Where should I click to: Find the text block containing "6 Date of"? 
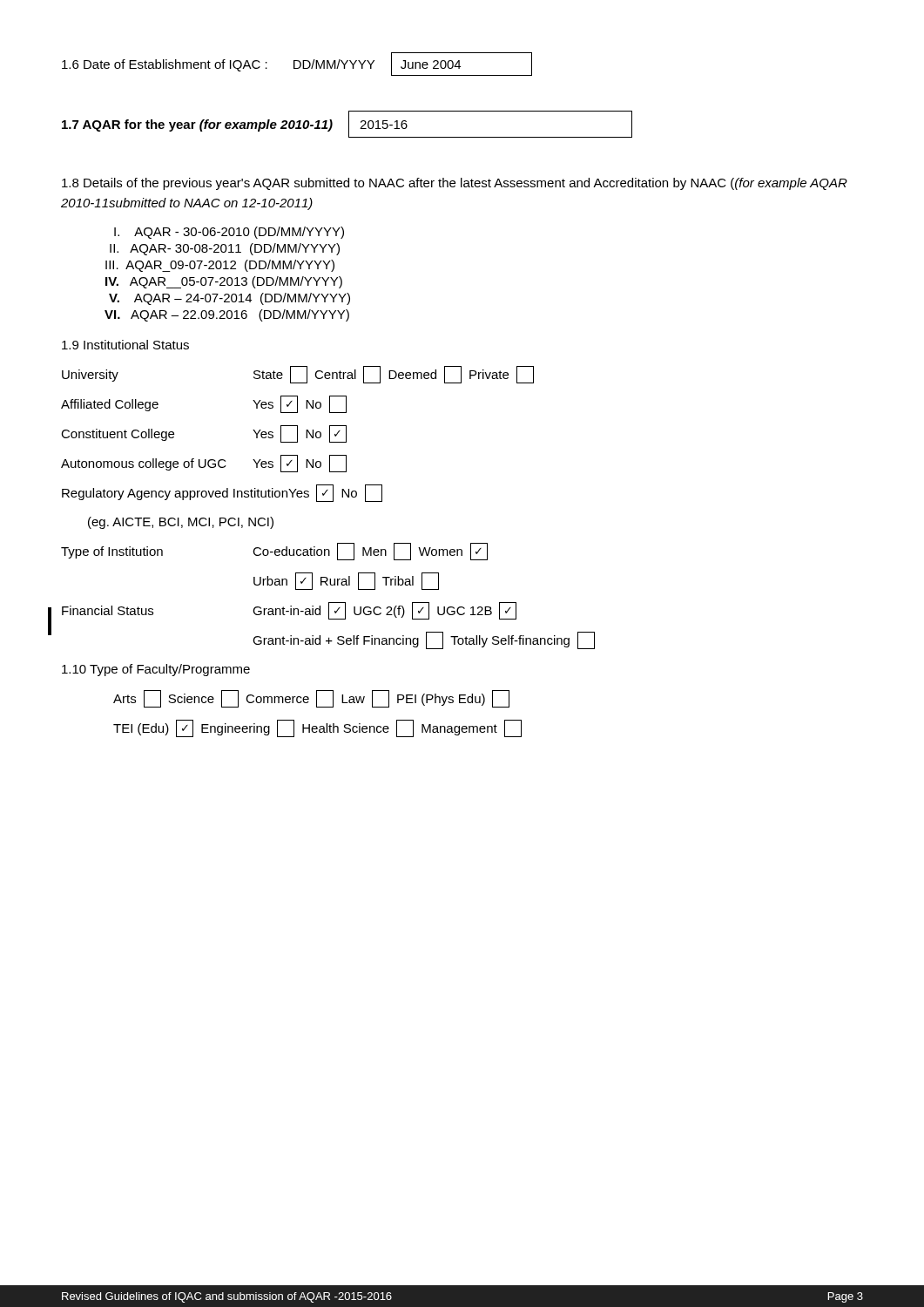tap(296, 64)
